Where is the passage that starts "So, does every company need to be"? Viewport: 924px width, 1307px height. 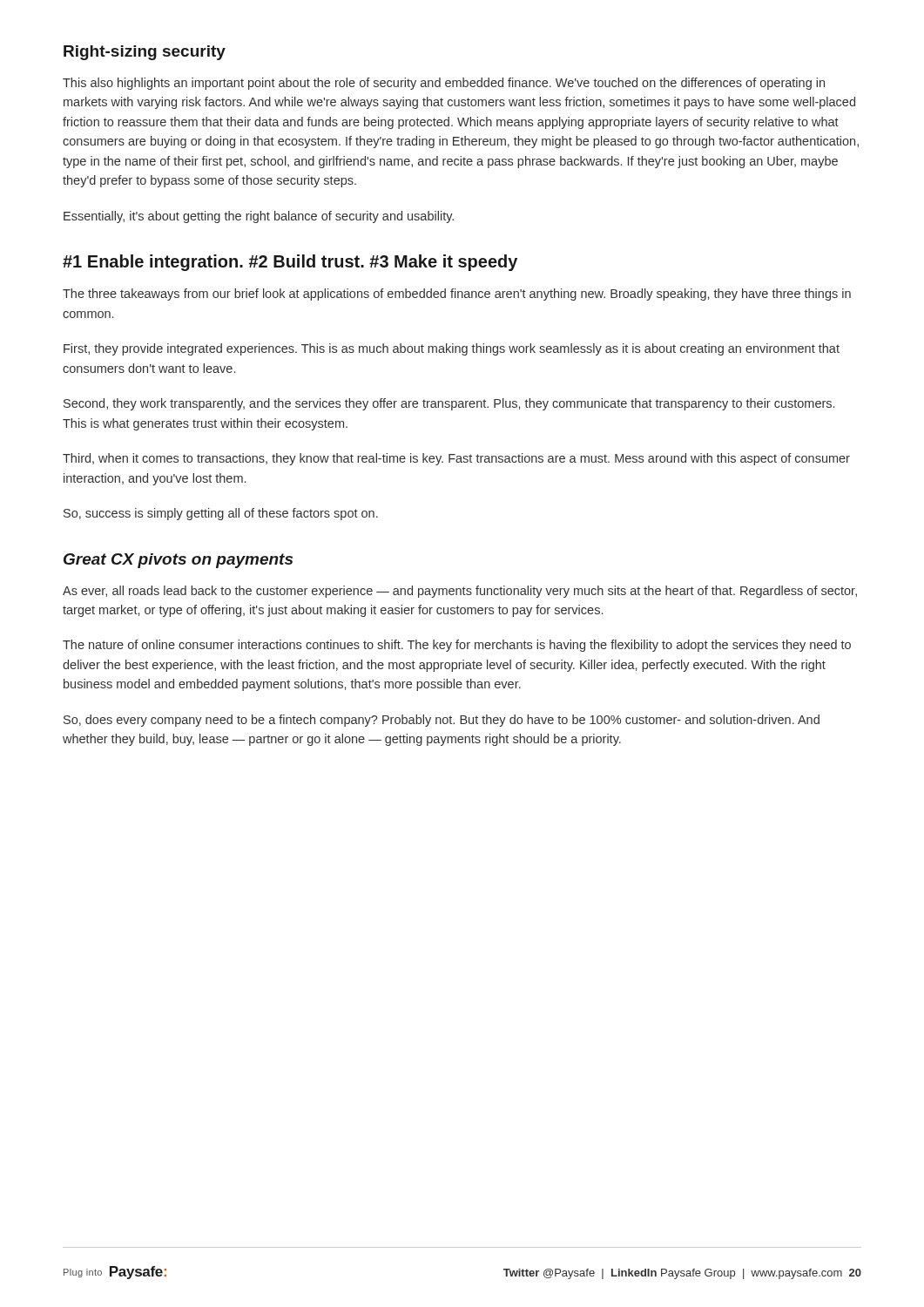click(462, 730)
